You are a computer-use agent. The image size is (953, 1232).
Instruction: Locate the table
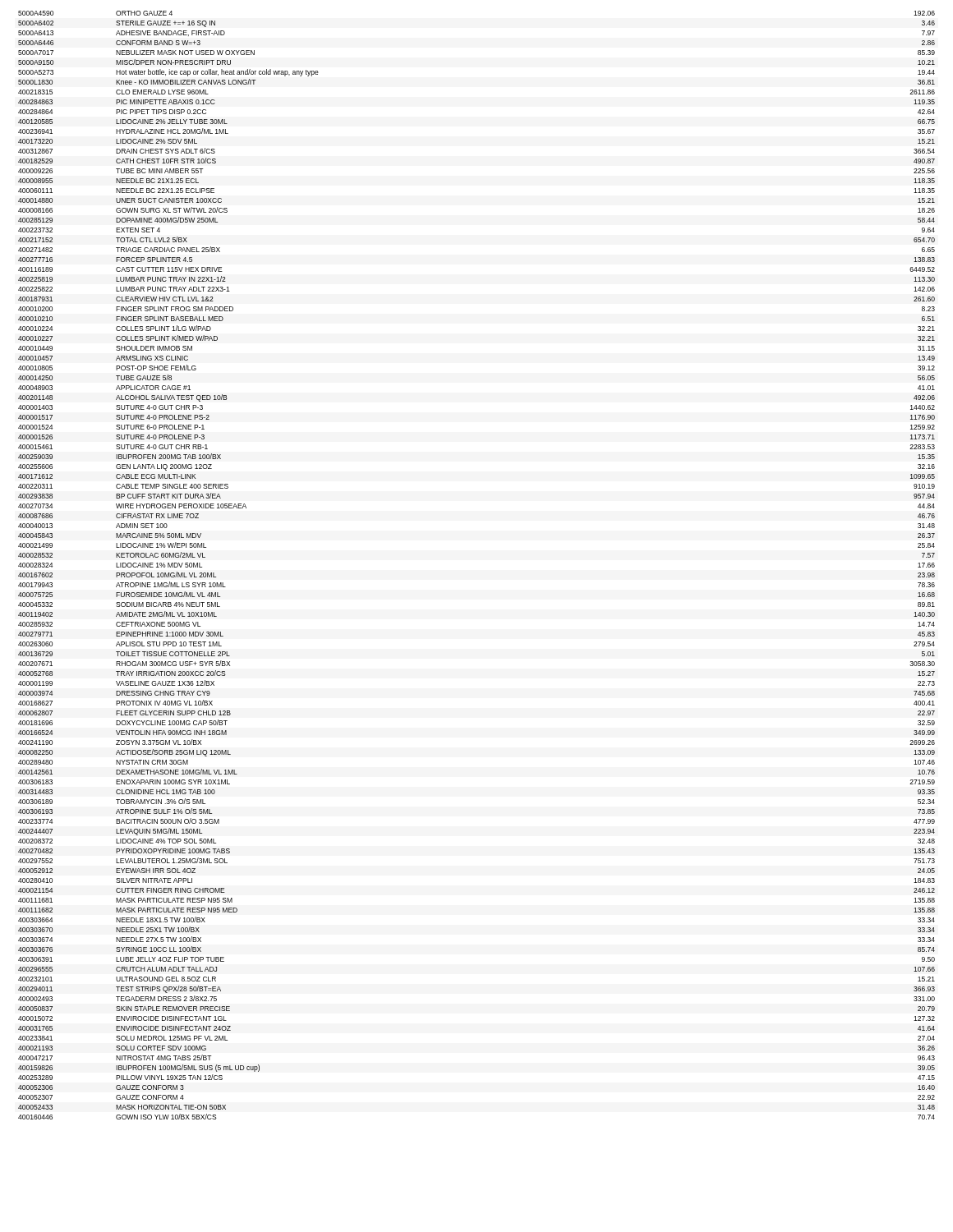coord(476,565)
